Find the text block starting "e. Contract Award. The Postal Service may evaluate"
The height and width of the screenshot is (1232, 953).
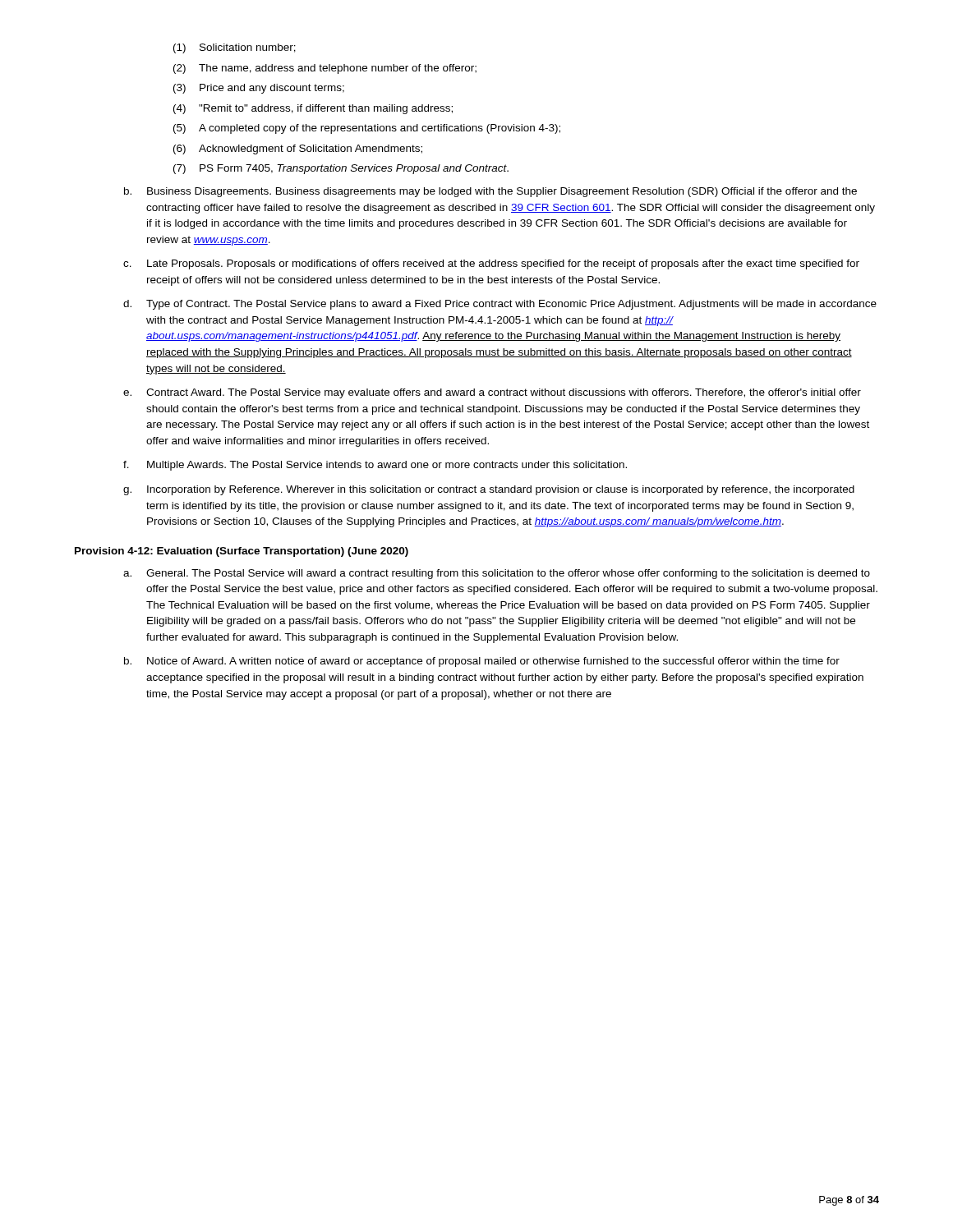[501, 417]
